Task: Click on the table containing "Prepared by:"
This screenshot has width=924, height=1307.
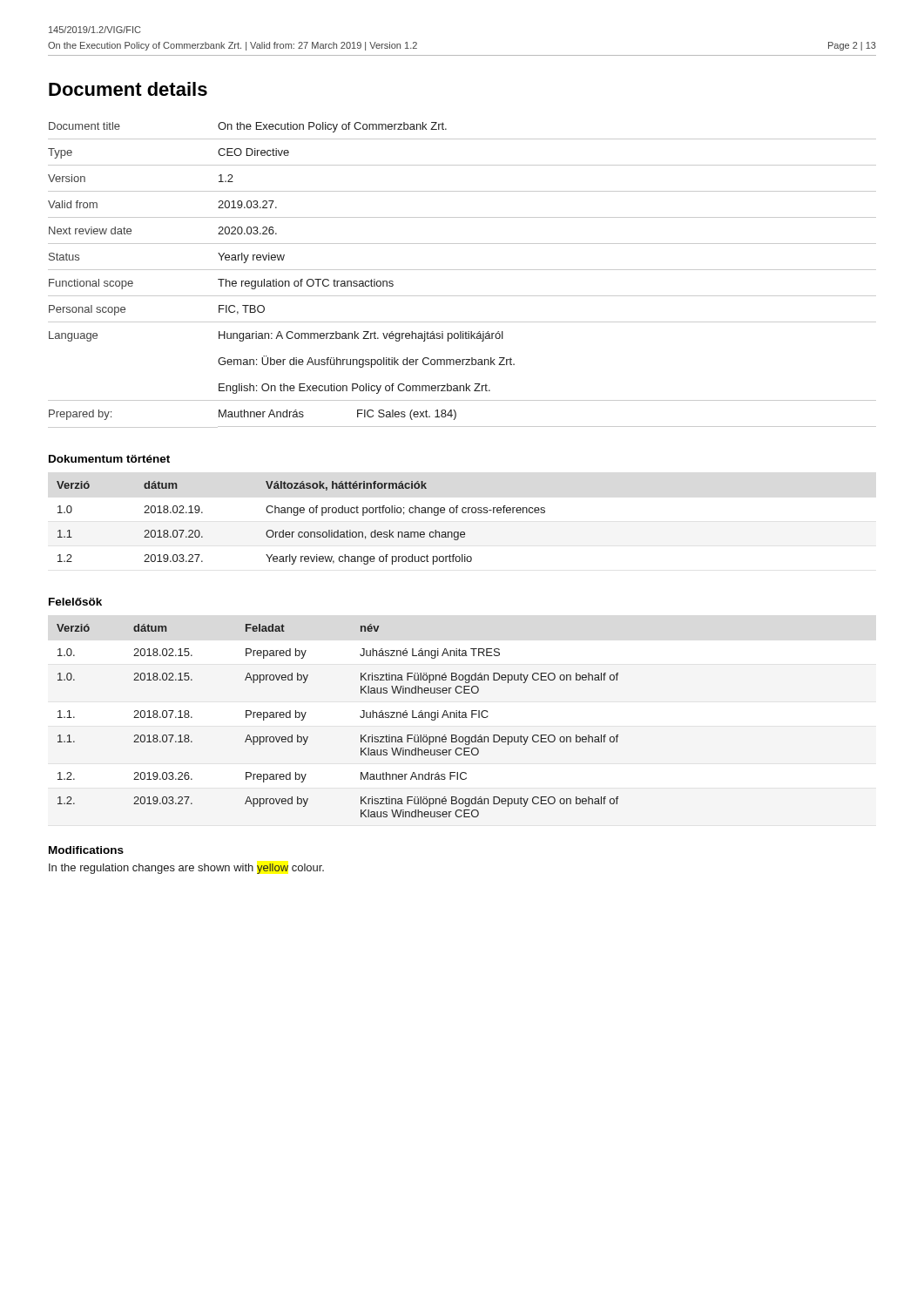Action: tap(462, 270)
